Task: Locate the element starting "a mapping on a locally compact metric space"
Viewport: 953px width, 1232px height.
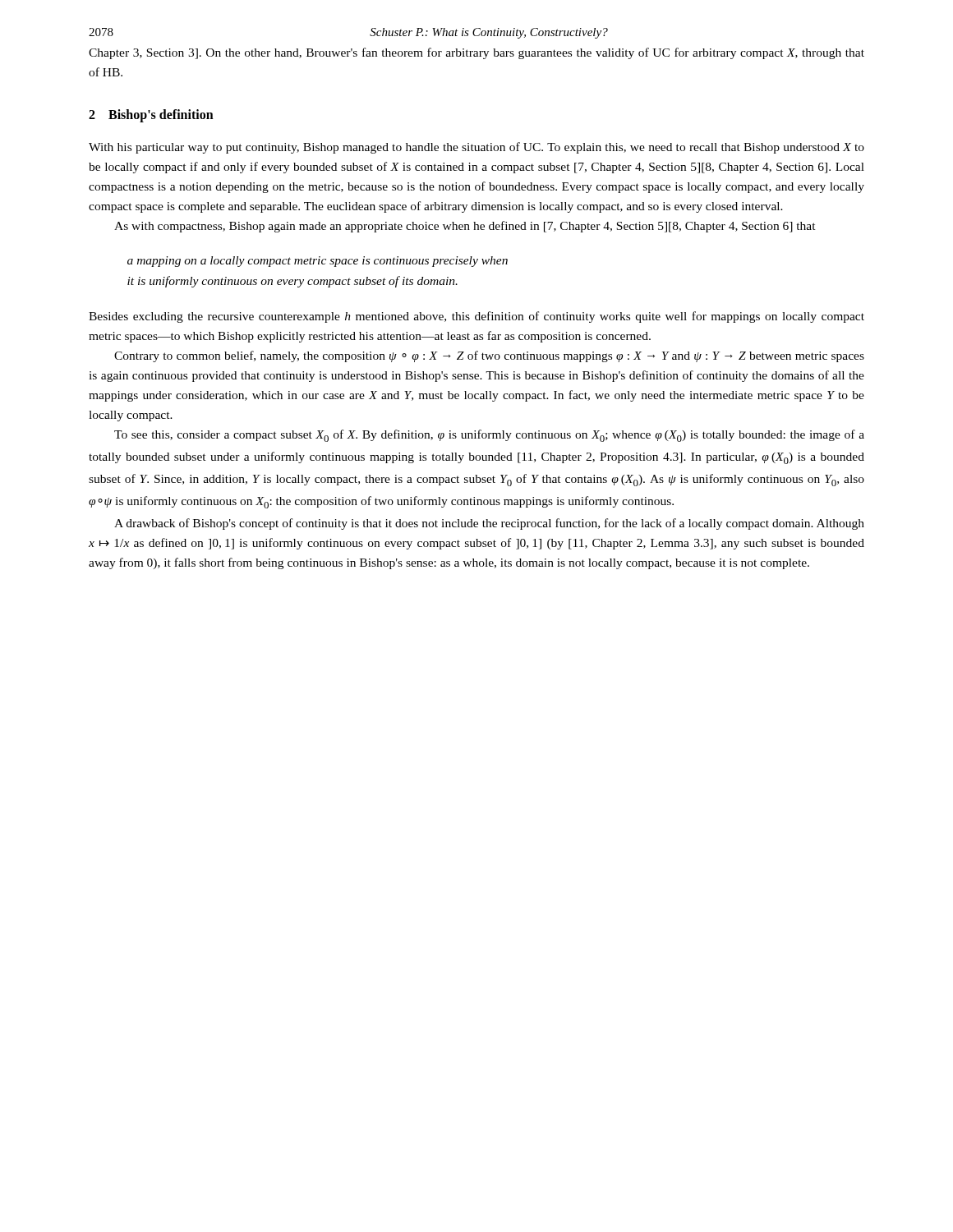Action: 496,271
